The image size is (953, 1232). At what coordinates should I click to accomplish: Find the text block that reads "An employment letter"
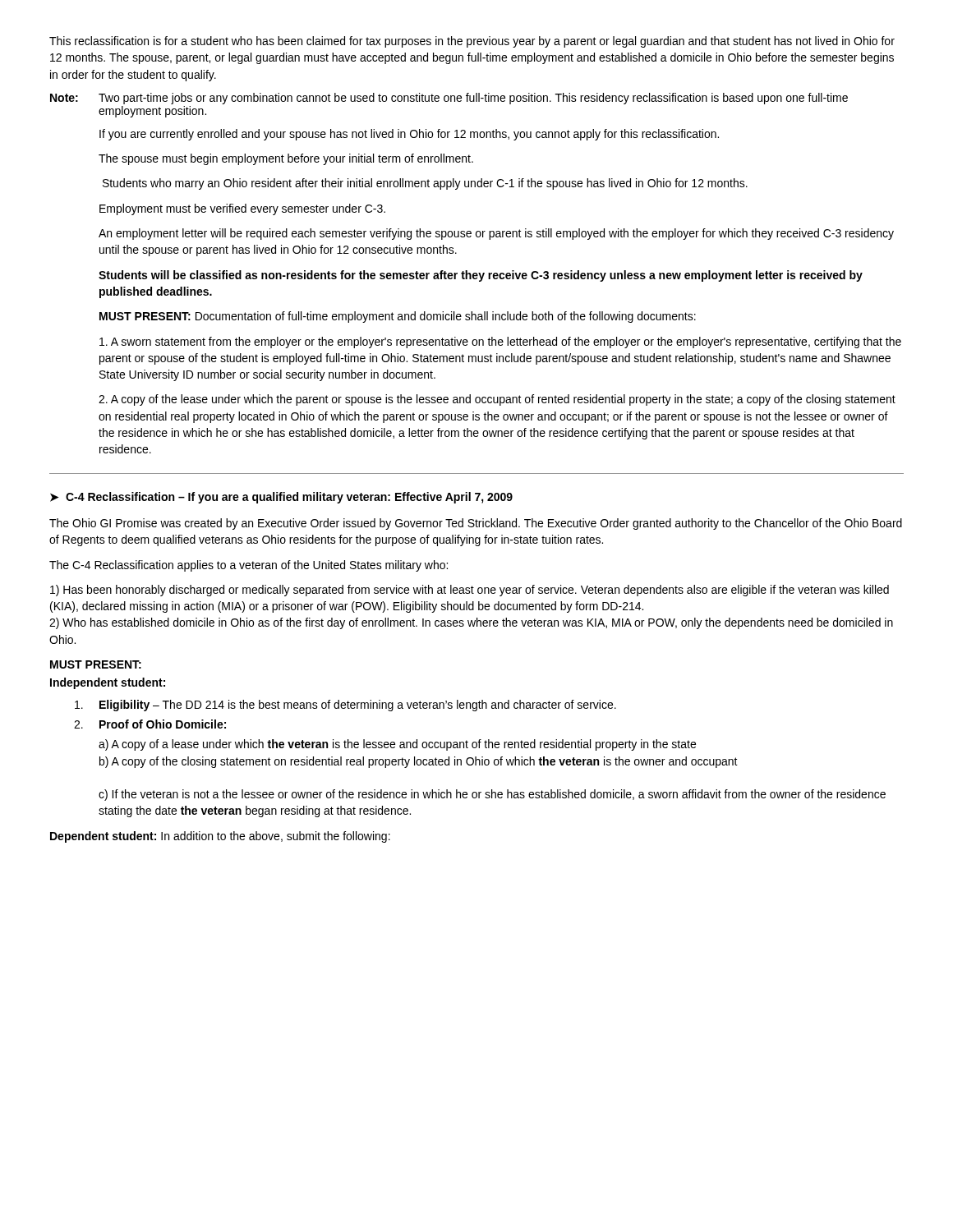[496, 242]
